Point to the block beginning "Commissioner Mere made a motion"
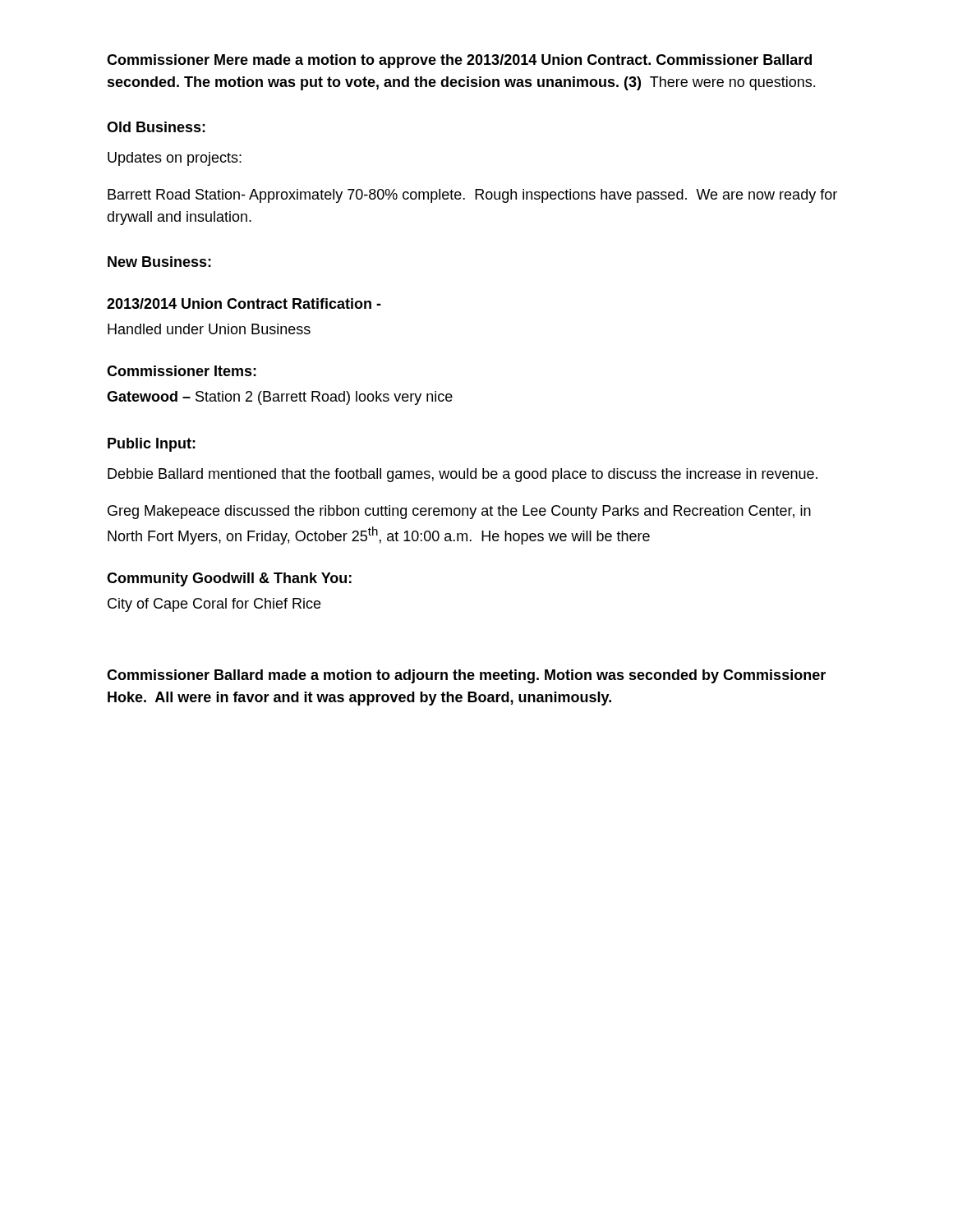953x1232 pixels. pos(462,71)
